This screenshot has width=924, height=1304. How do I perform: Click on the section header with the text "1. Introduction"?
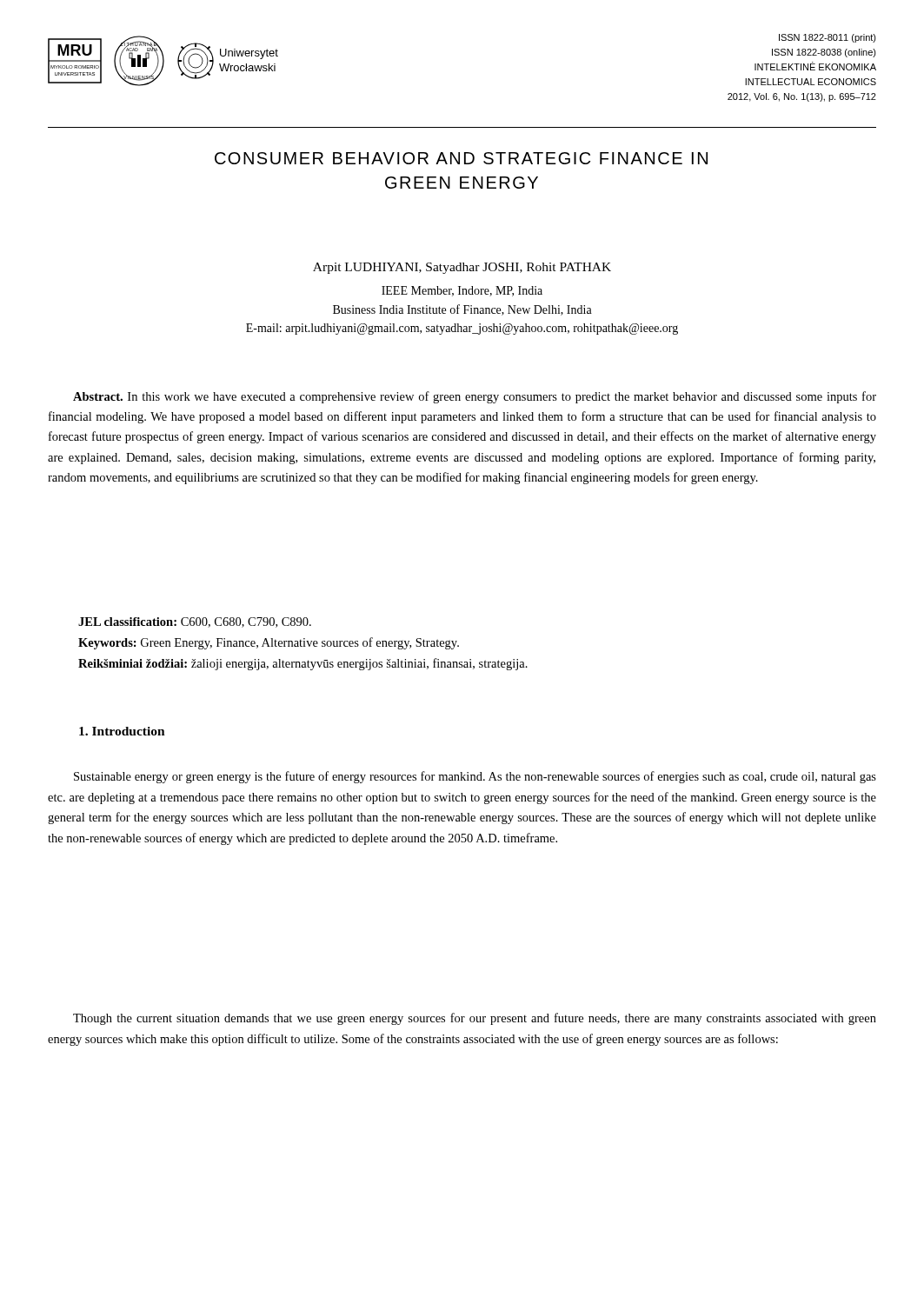click(122, 731)
